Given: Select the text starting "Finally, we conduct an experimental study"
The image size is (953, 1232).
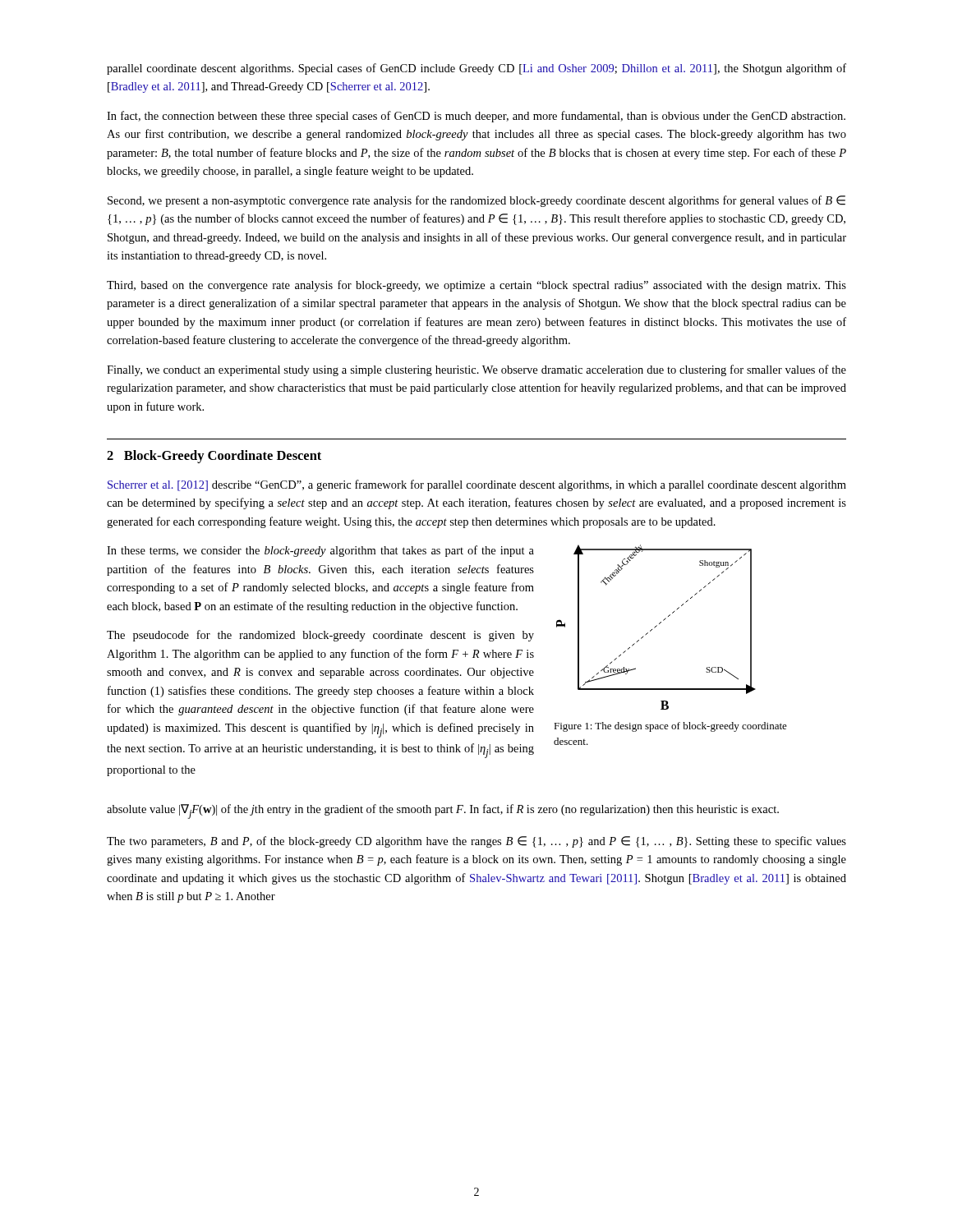Looking at the screenshot, I should [476, 388].
